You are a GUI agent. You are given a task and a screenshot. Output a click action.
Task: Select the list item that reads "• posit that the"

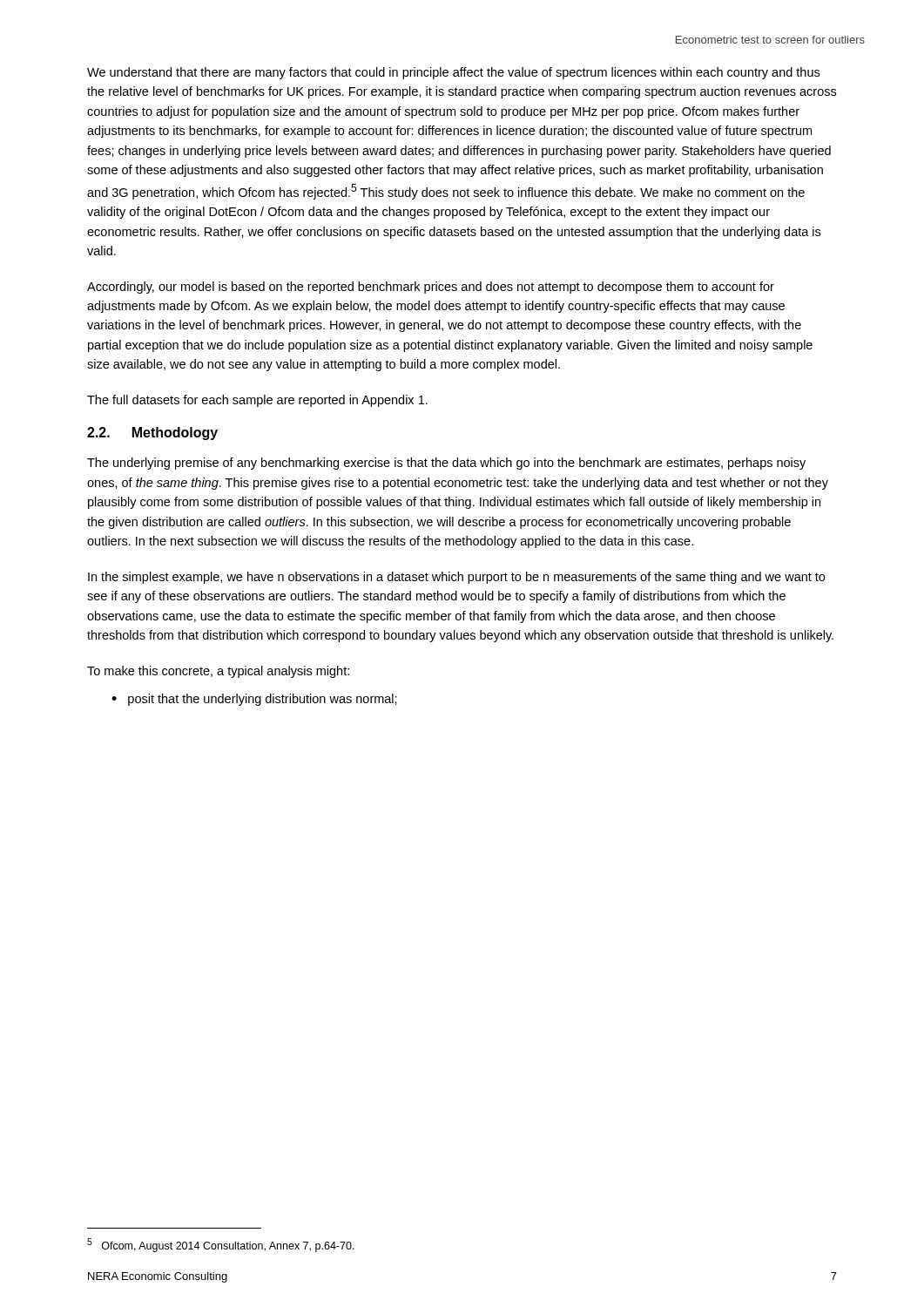(255, 699)
